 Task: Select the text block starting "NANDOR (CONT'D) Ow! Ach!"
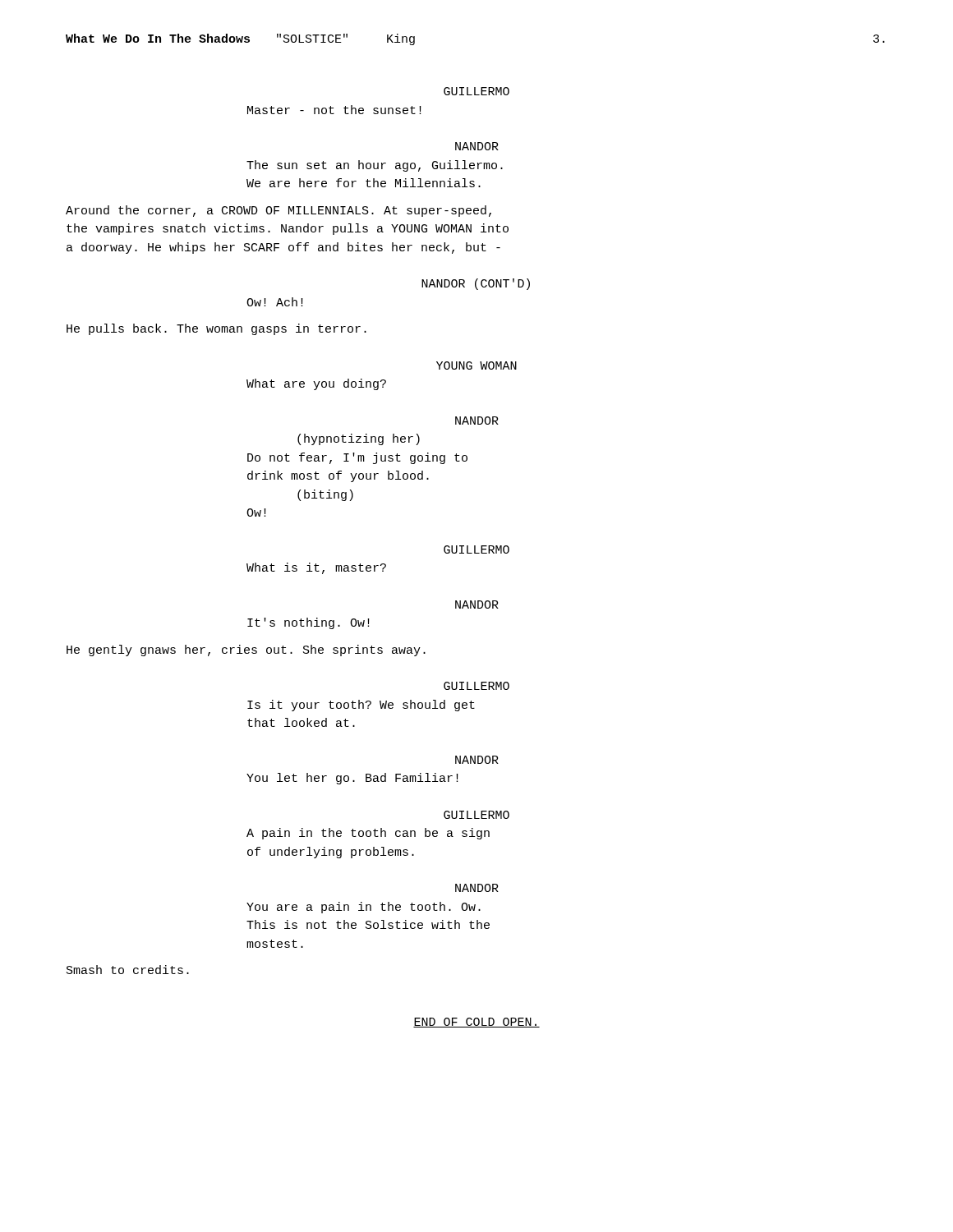[476, 294]
